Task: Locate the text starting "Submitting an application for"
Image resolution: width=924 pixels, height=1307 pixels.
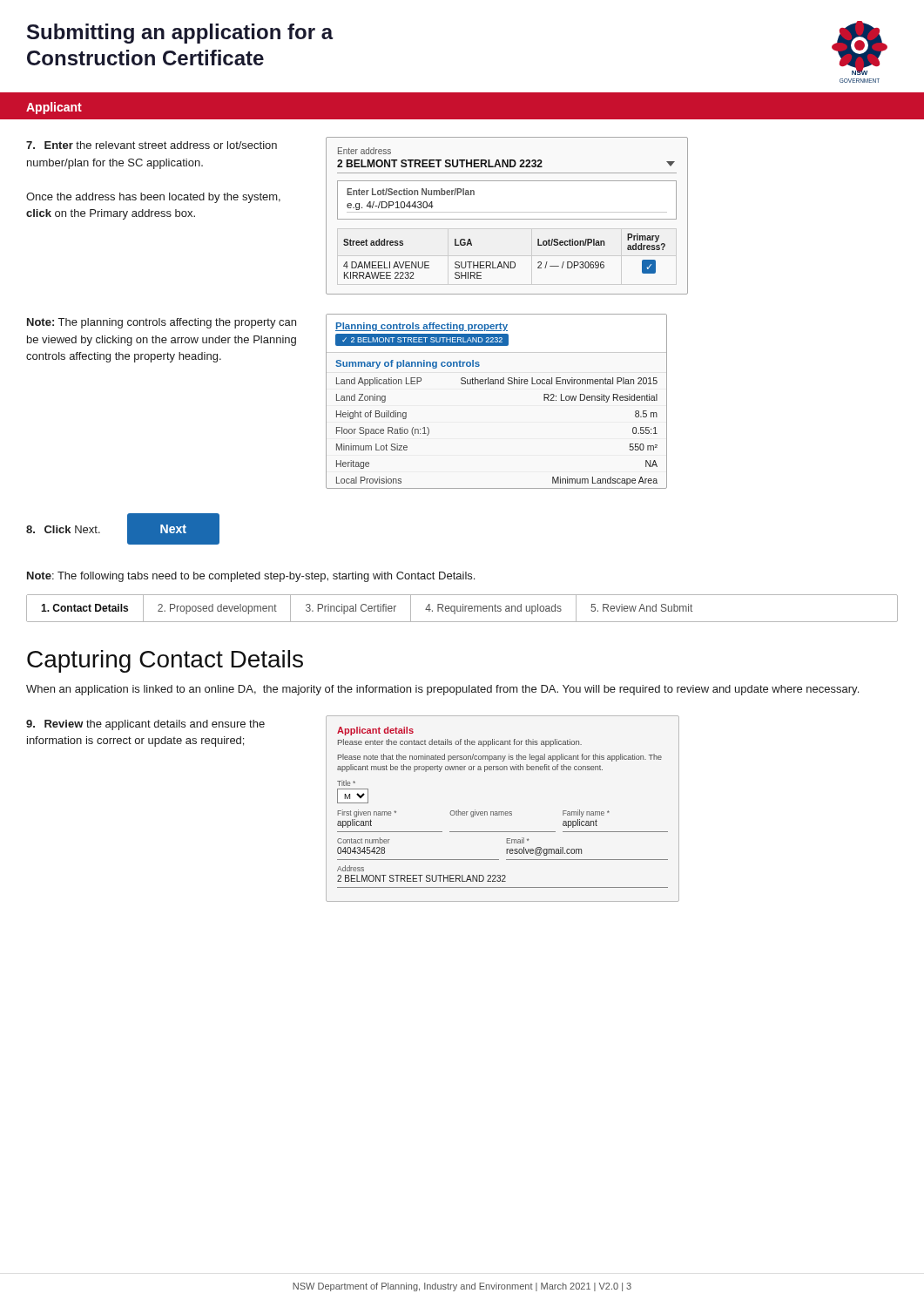Action: (x=179, y=45)
